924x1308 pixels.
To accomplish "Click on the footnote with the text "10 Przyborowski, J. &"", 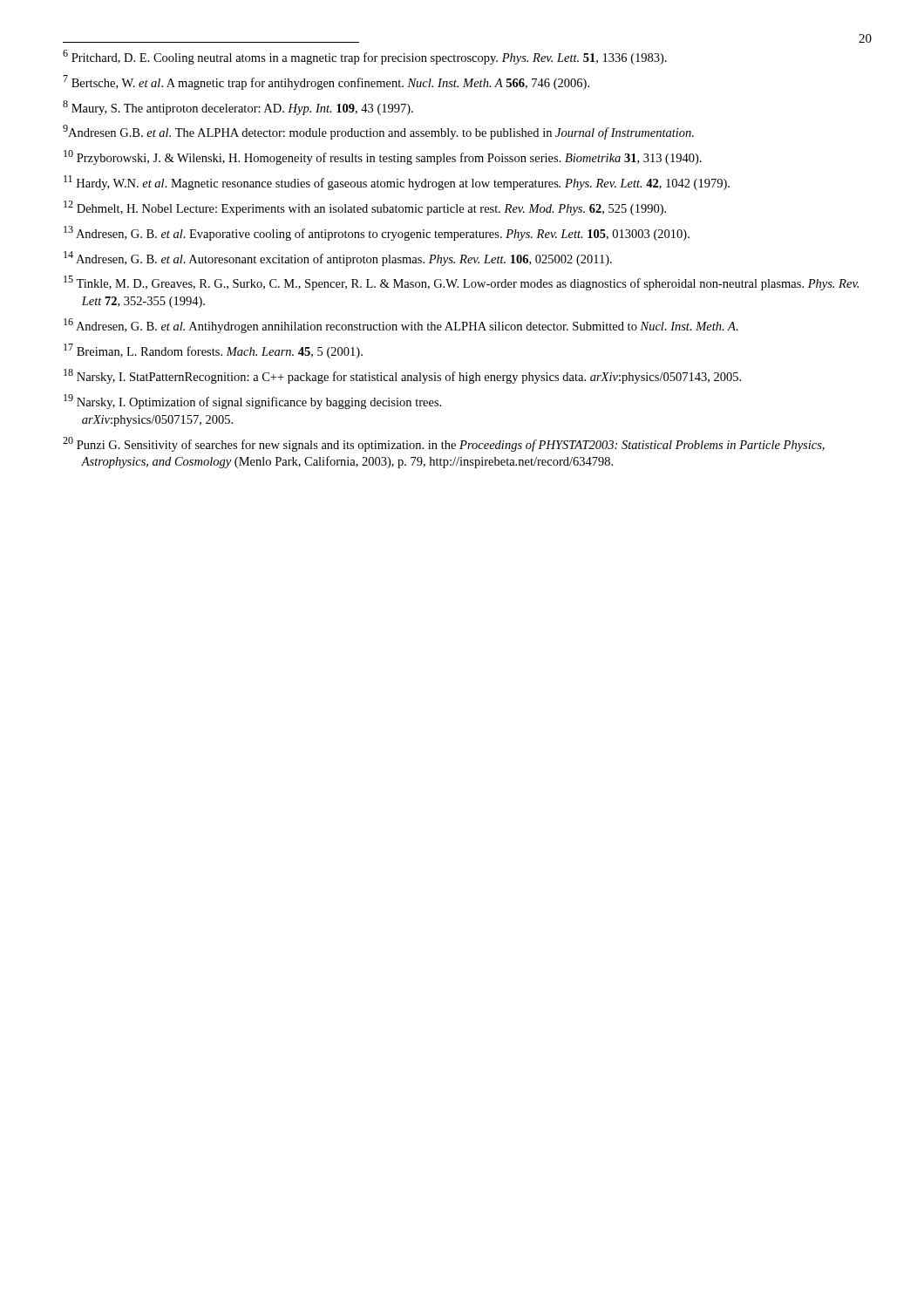I will point(382,156).
